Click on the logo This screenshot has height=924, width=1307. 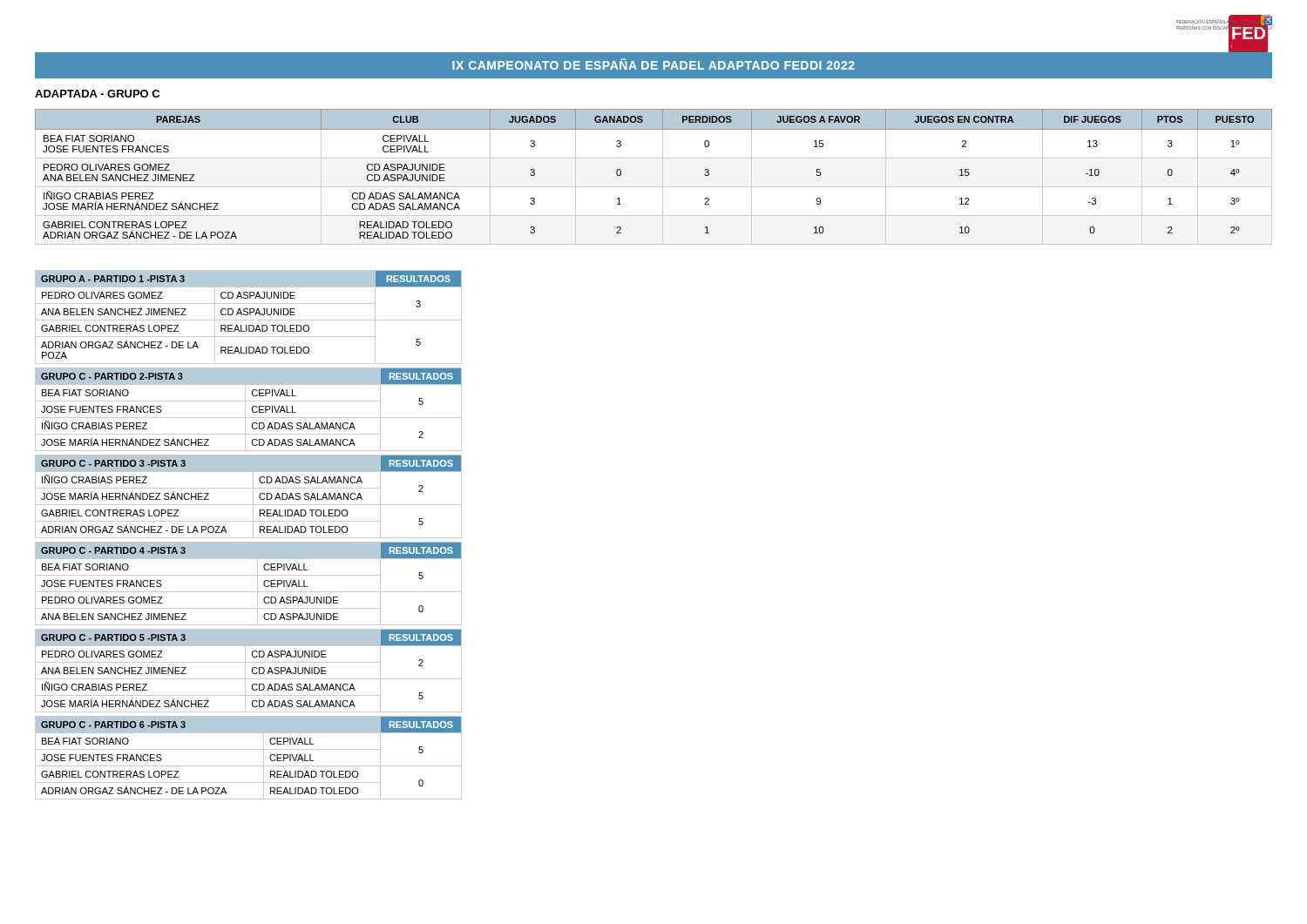(1224, 37)
